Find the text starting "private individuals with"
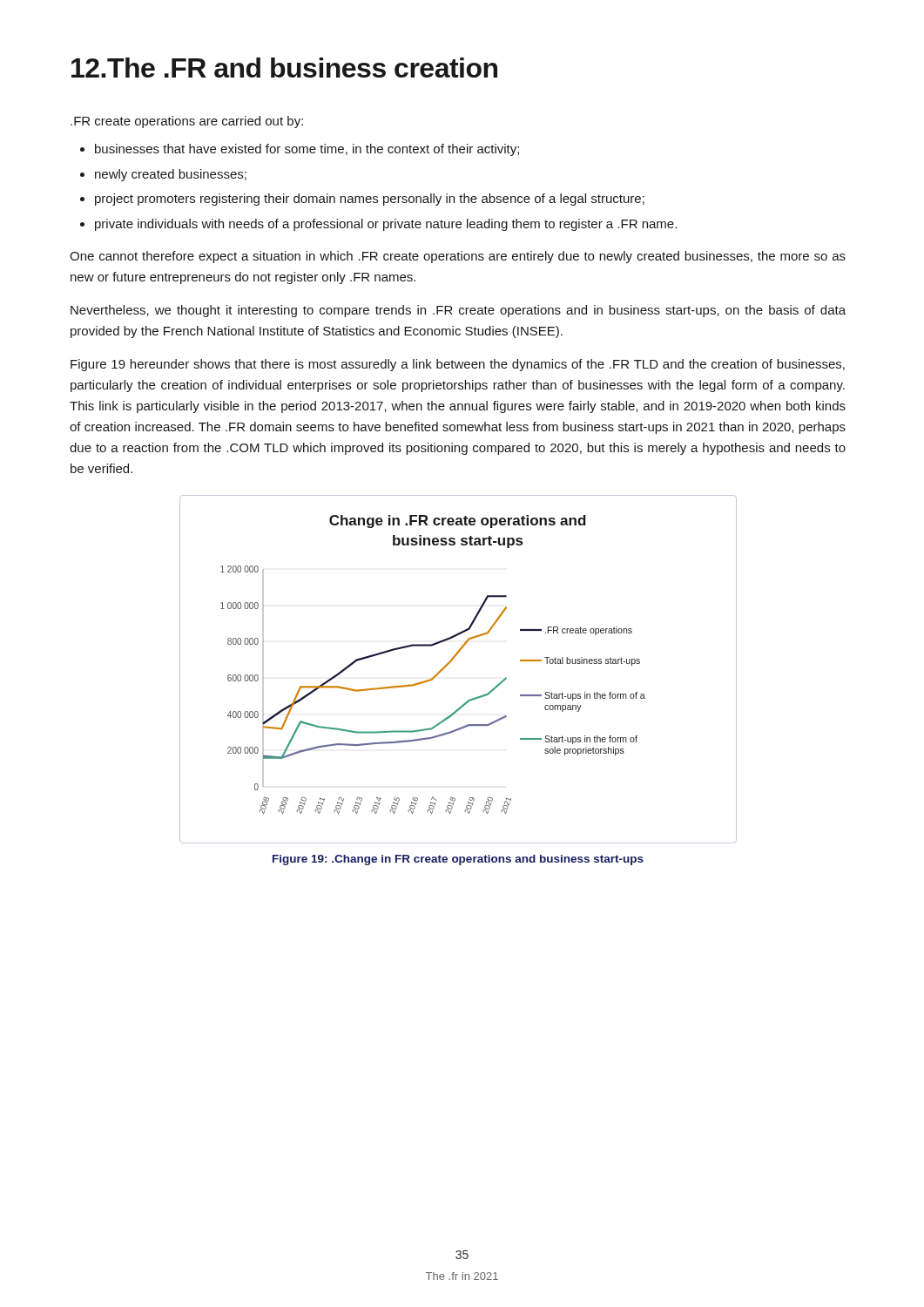Image resolution: width=924 pixels, height=1307 pixels. point(386,223)
